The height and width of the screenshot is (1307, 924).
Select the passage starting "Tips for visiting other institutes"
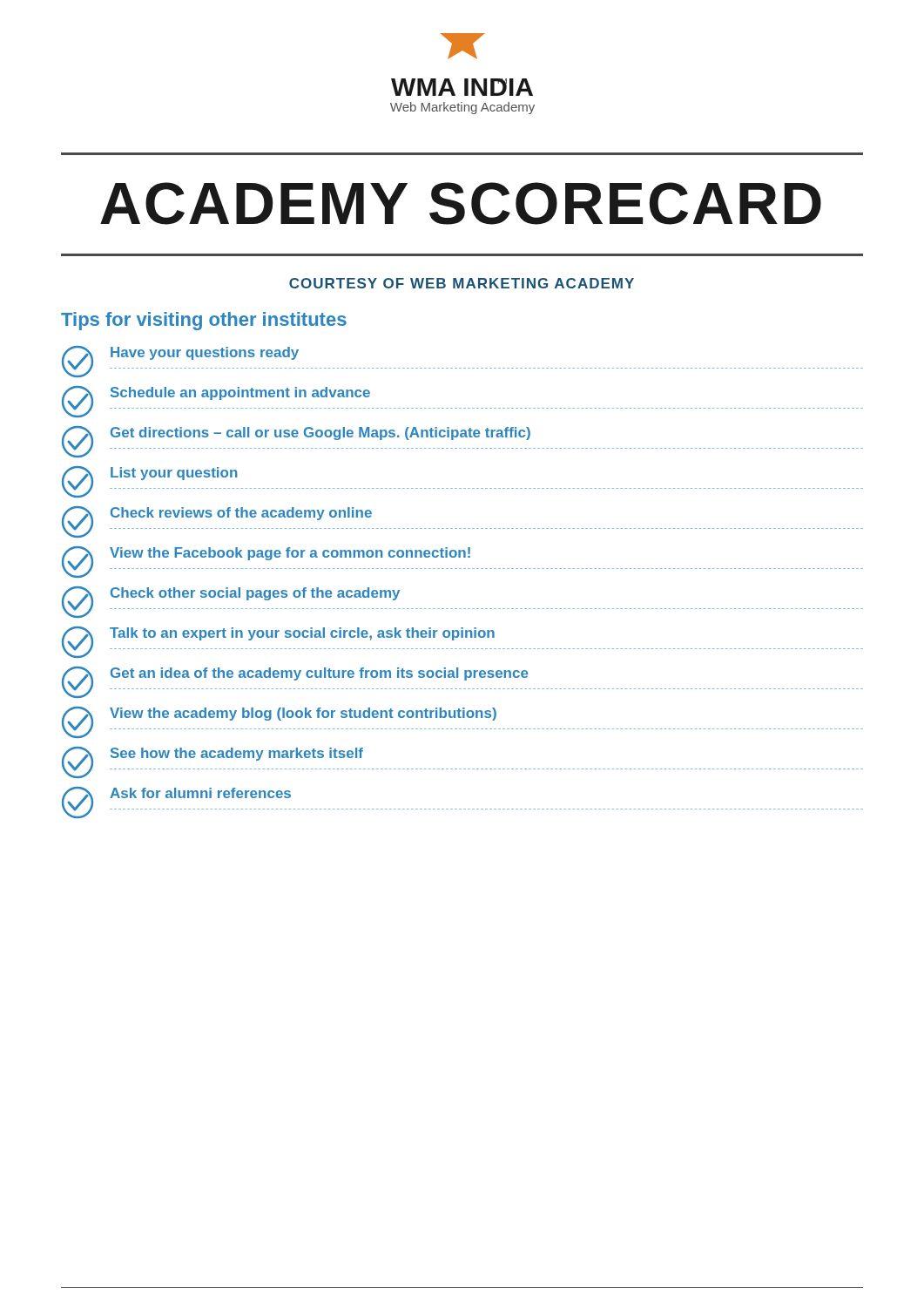point(204,319)
